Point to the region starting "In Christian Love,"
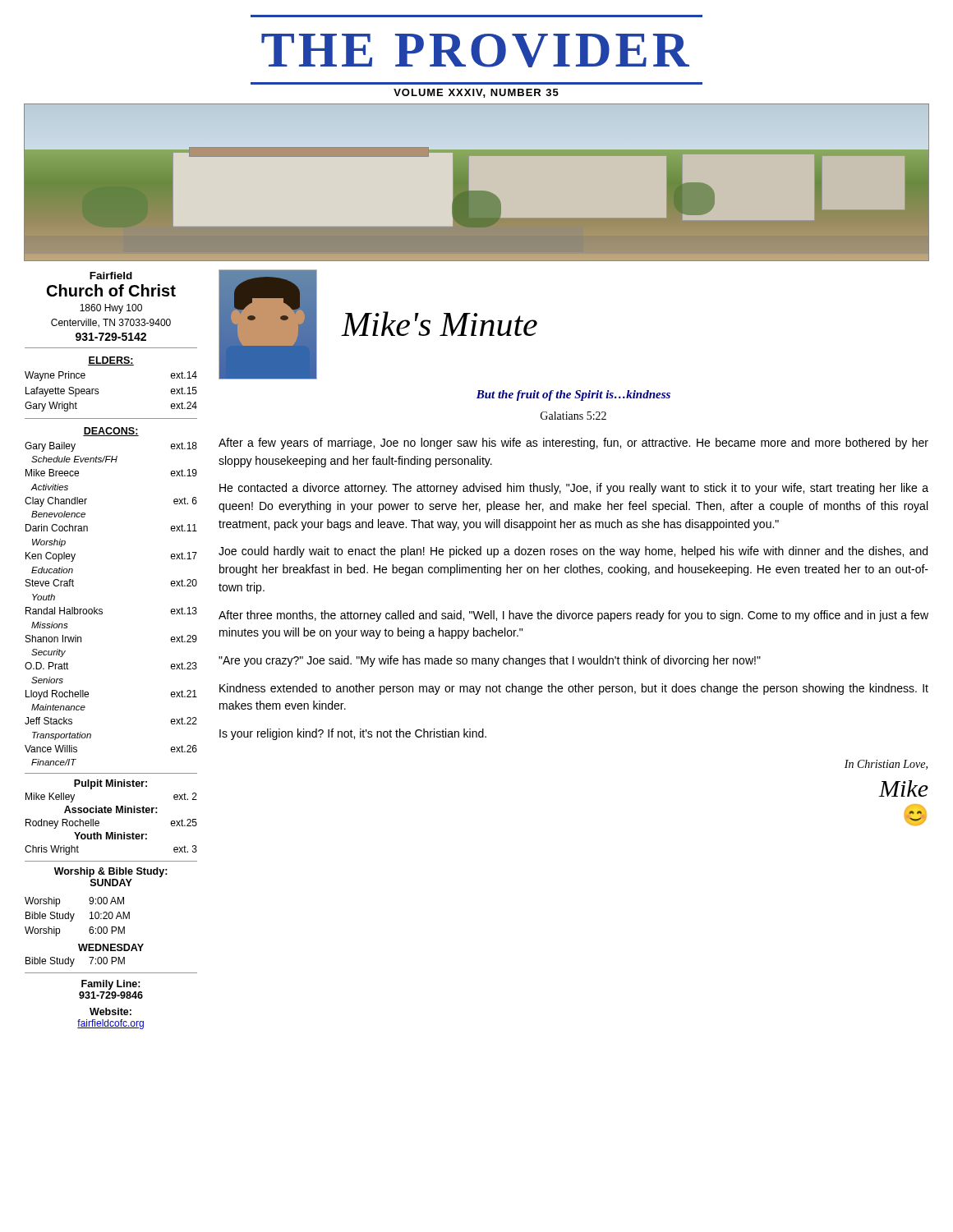 [x=886, y=764]
